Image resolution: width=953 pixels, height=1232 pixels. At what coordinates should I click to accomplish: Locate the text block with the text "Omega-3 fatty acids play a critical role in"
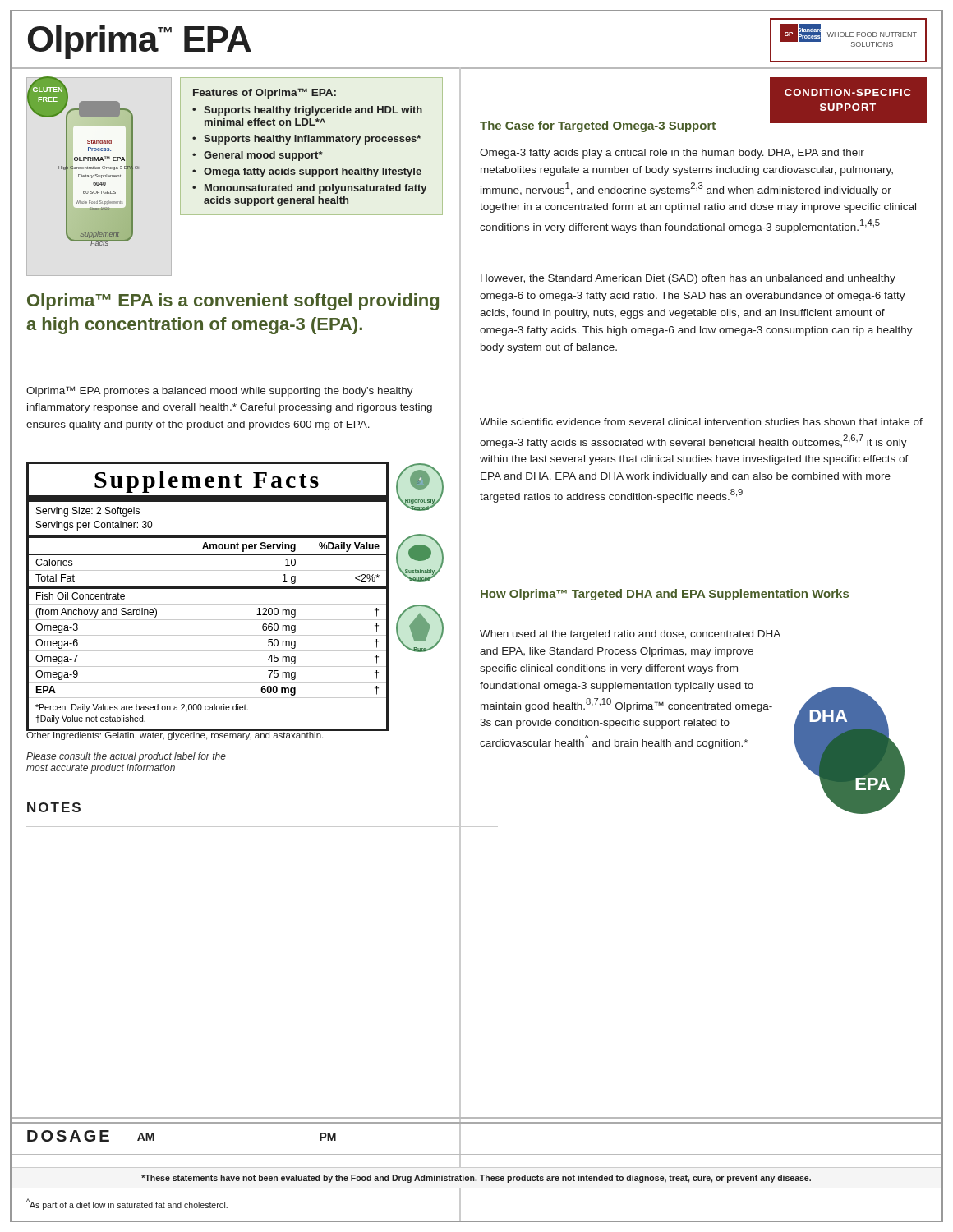(698, 190)
